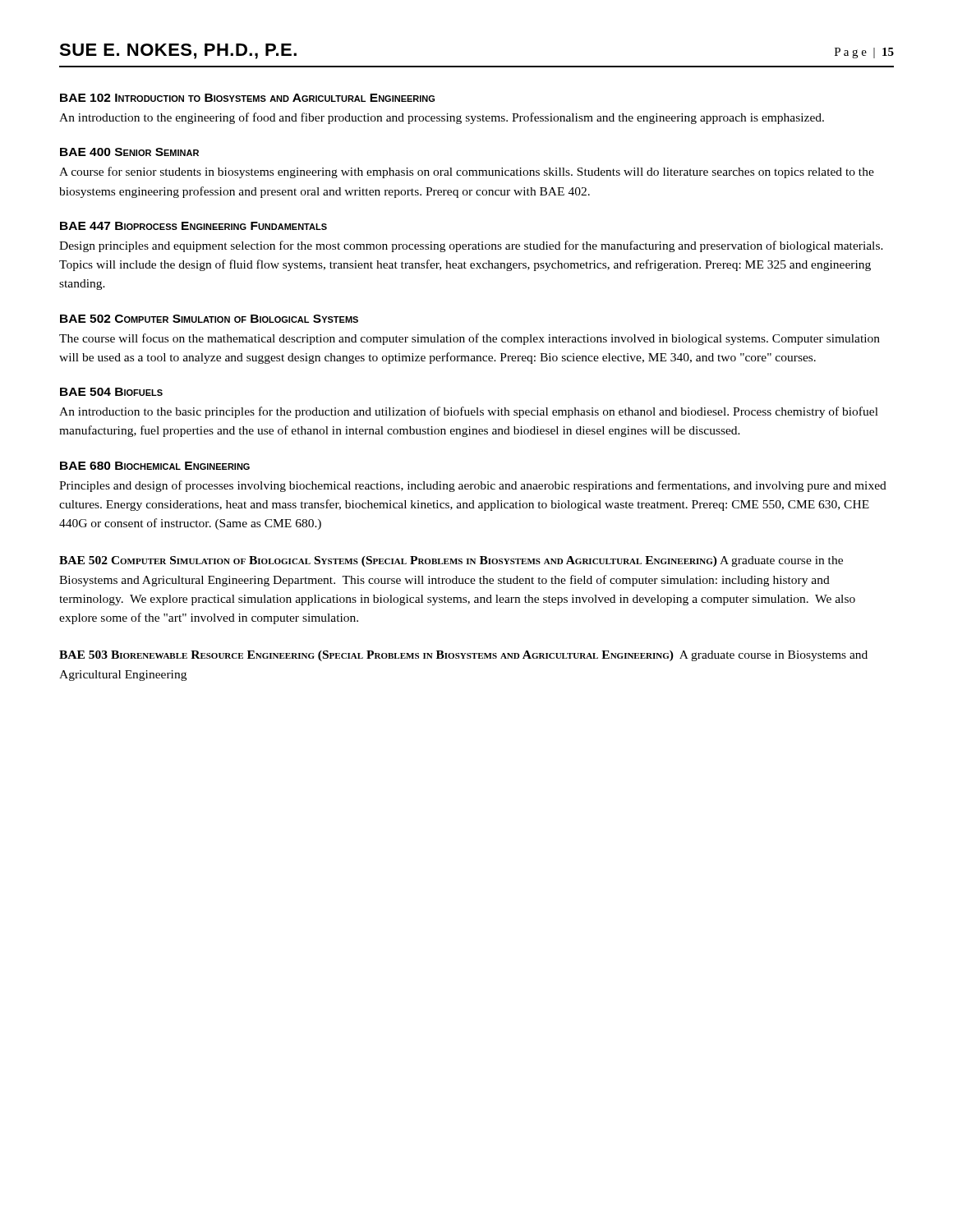
Task: Click on the text block with the text "BAE 502 Computer Simulation of Biological"
Action: (x=457, y=589)
